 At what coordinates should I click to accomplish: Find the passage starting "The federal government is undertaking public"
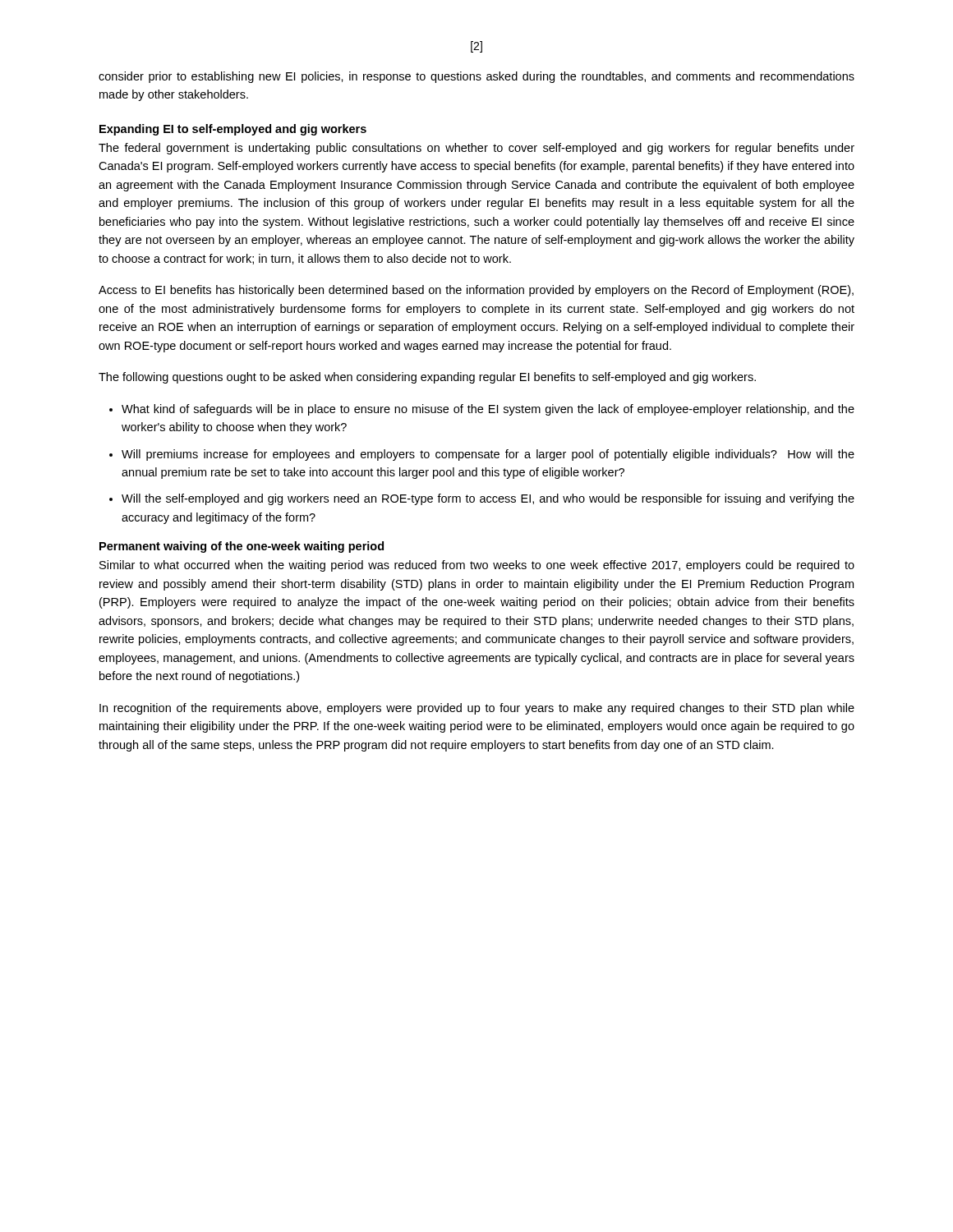476,203
